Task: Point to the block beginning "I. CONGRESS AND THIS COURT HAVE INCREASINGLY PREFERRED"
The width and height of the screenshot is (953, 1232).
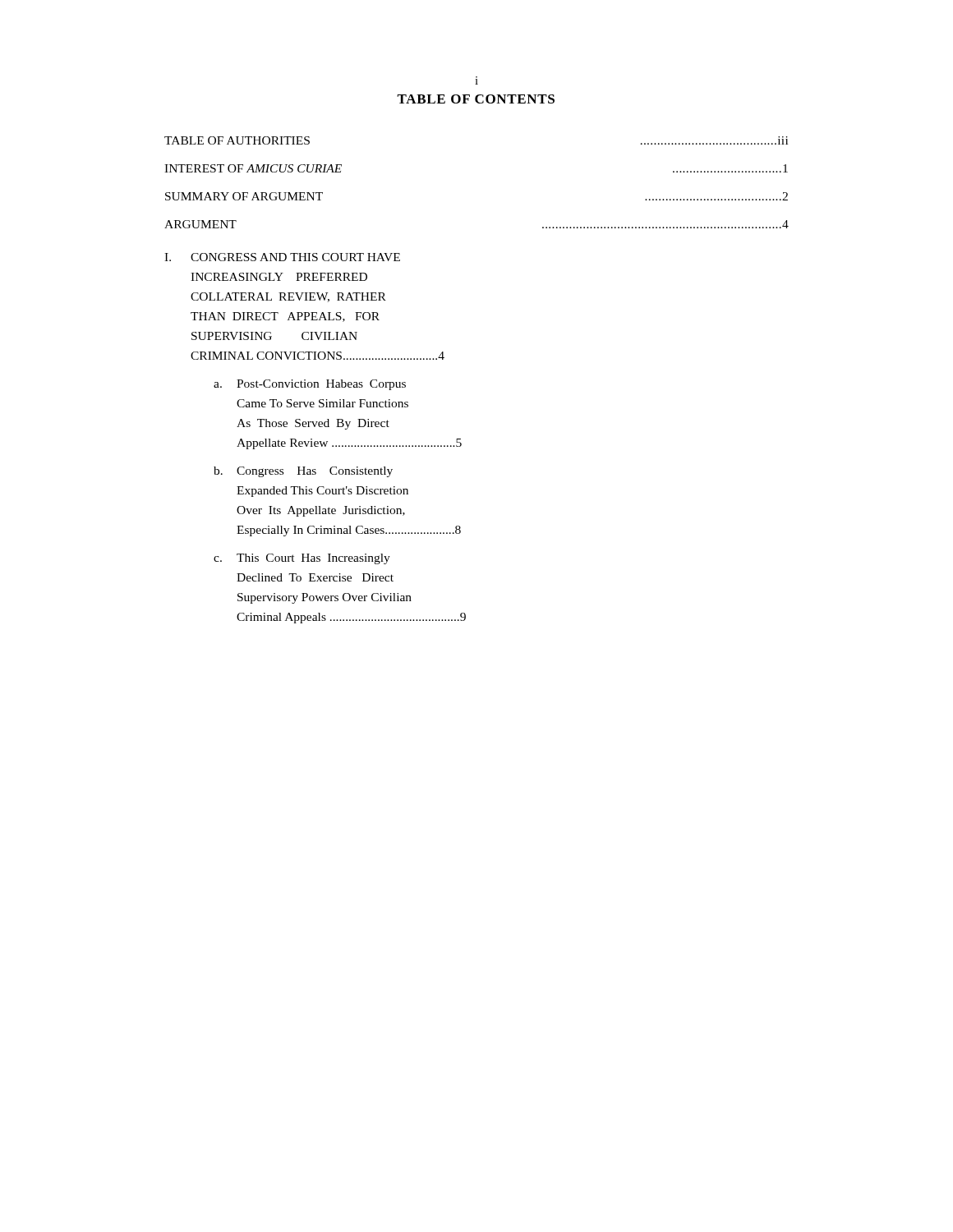Action: [282, 257]
